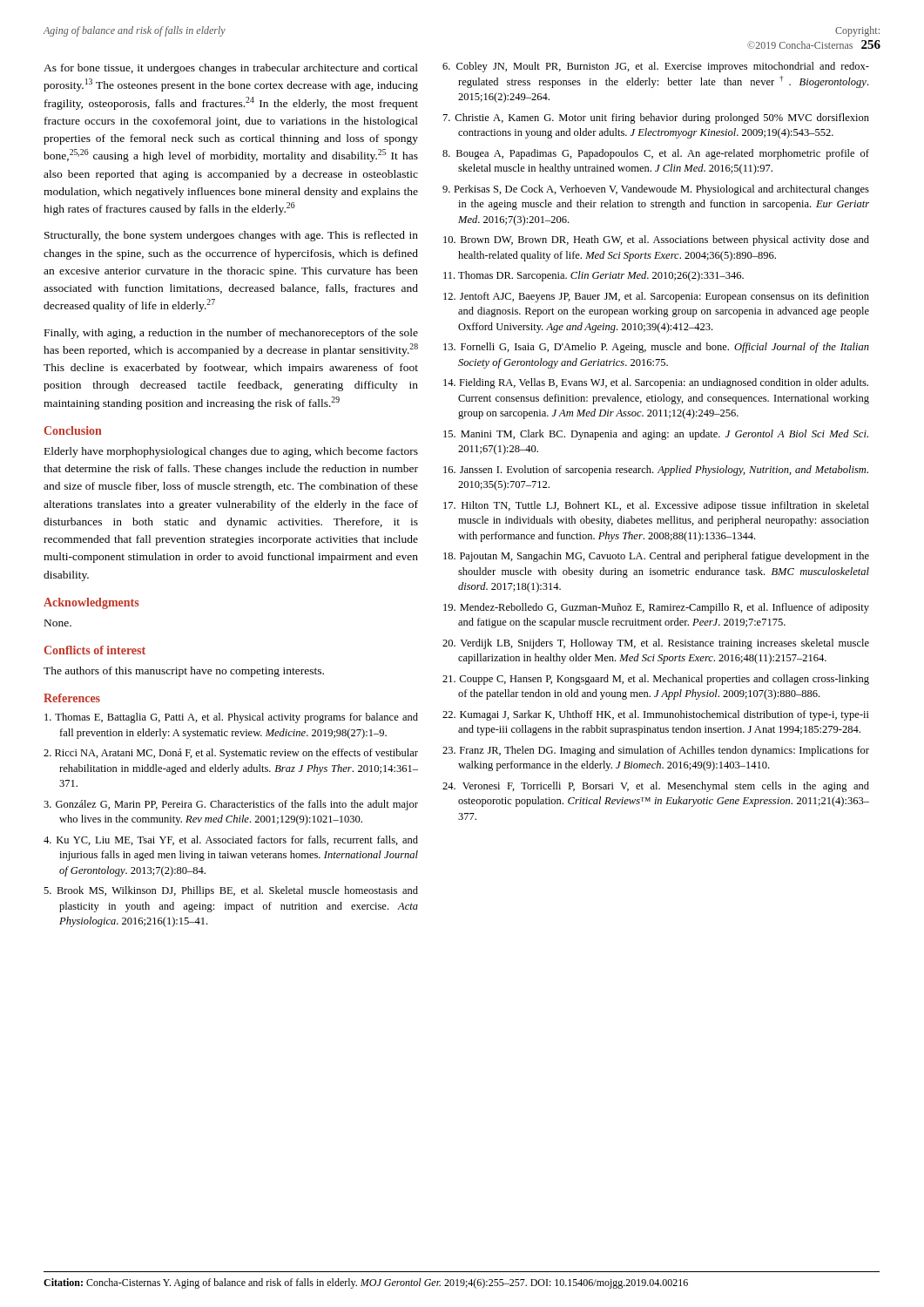The image size is (924, 1307).
Task: Navigate to the region starting "5. Brook MS, Wilkinson DJ, Phillips BE,"
Action: click(x=231, y=906)
